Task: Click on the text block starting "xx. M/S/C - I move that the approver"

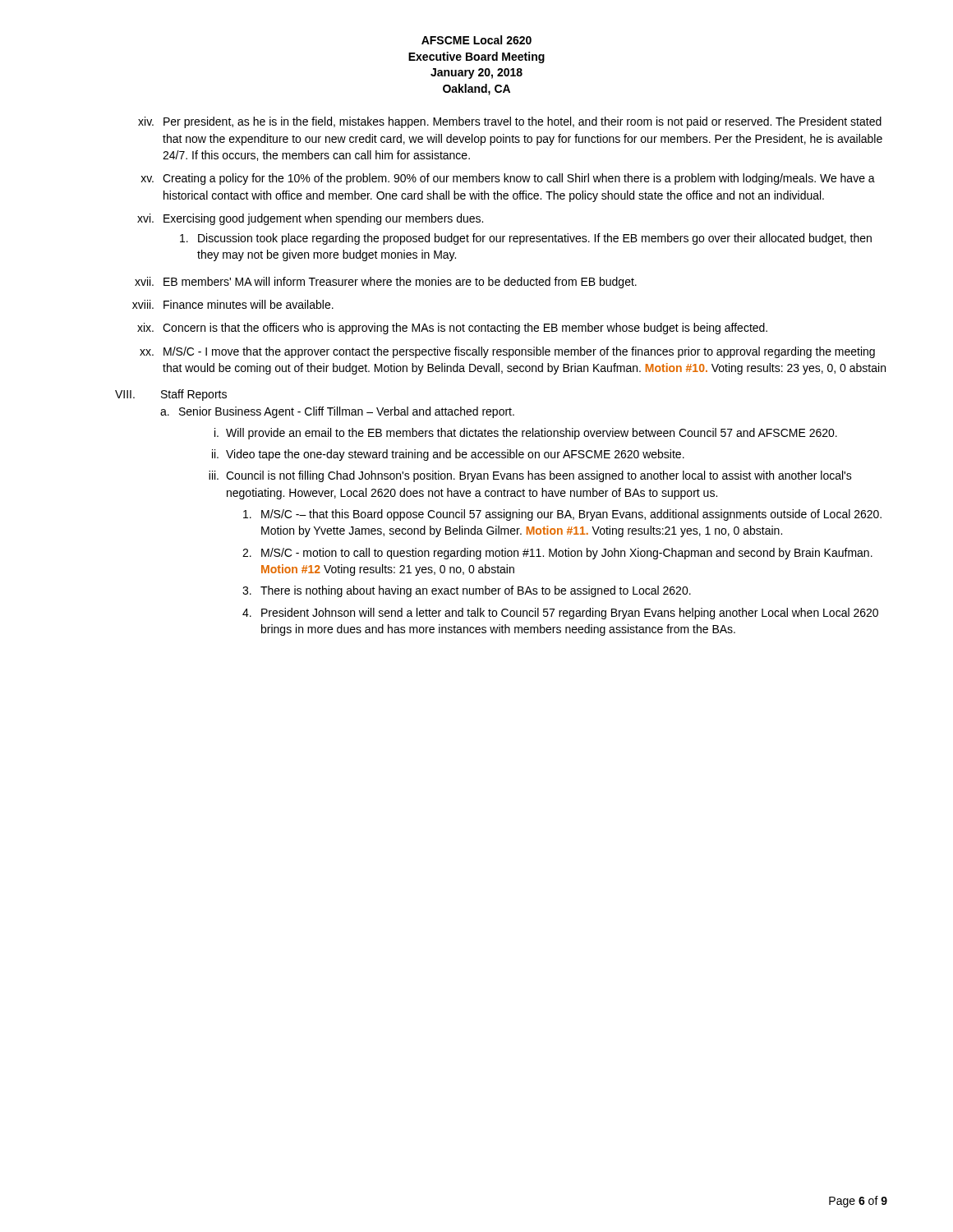Action: tap(501, 360)
